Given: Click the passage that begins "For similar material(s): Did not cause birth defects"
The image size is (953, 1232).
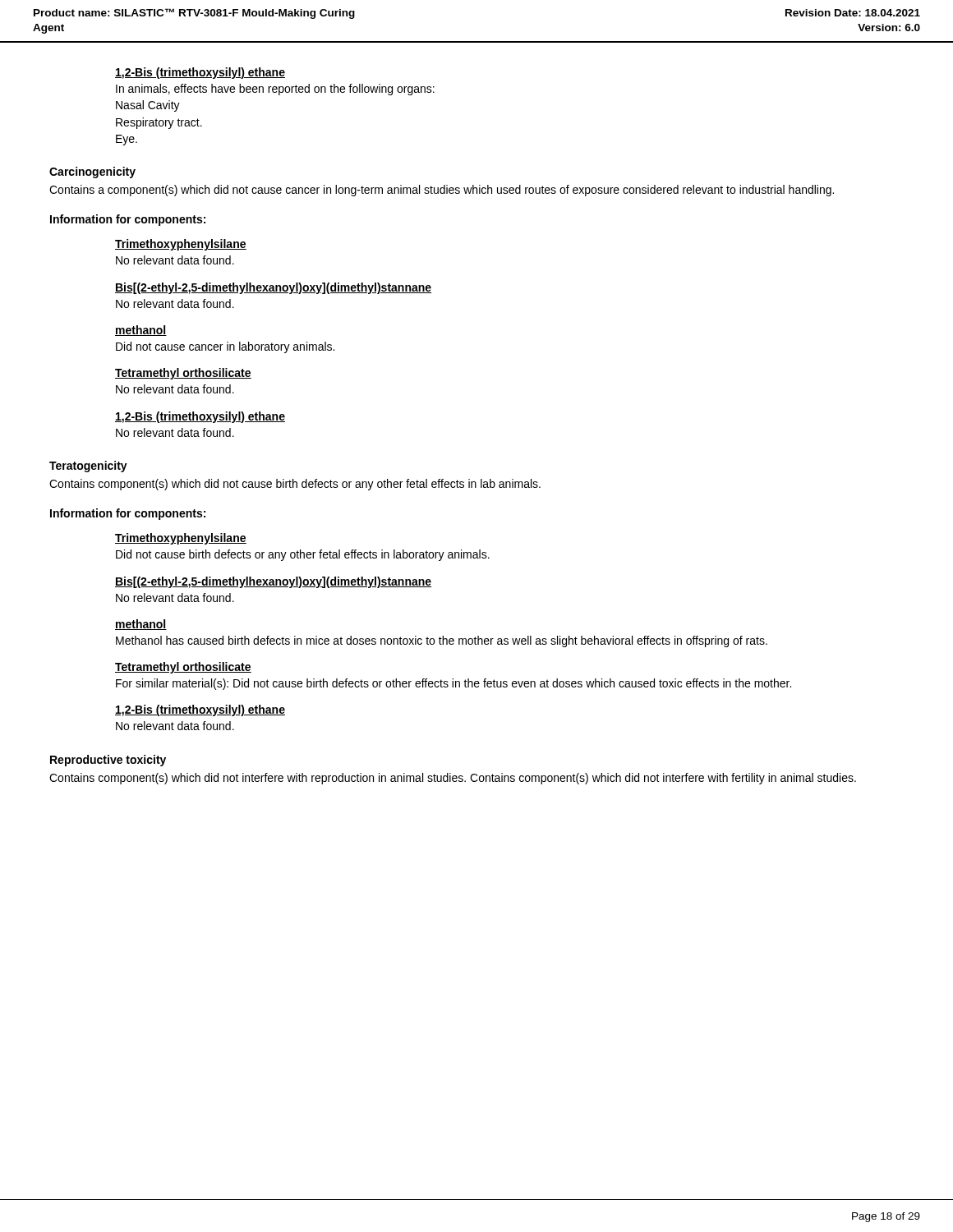Looking at the screenshot, I should click(454, 683).
